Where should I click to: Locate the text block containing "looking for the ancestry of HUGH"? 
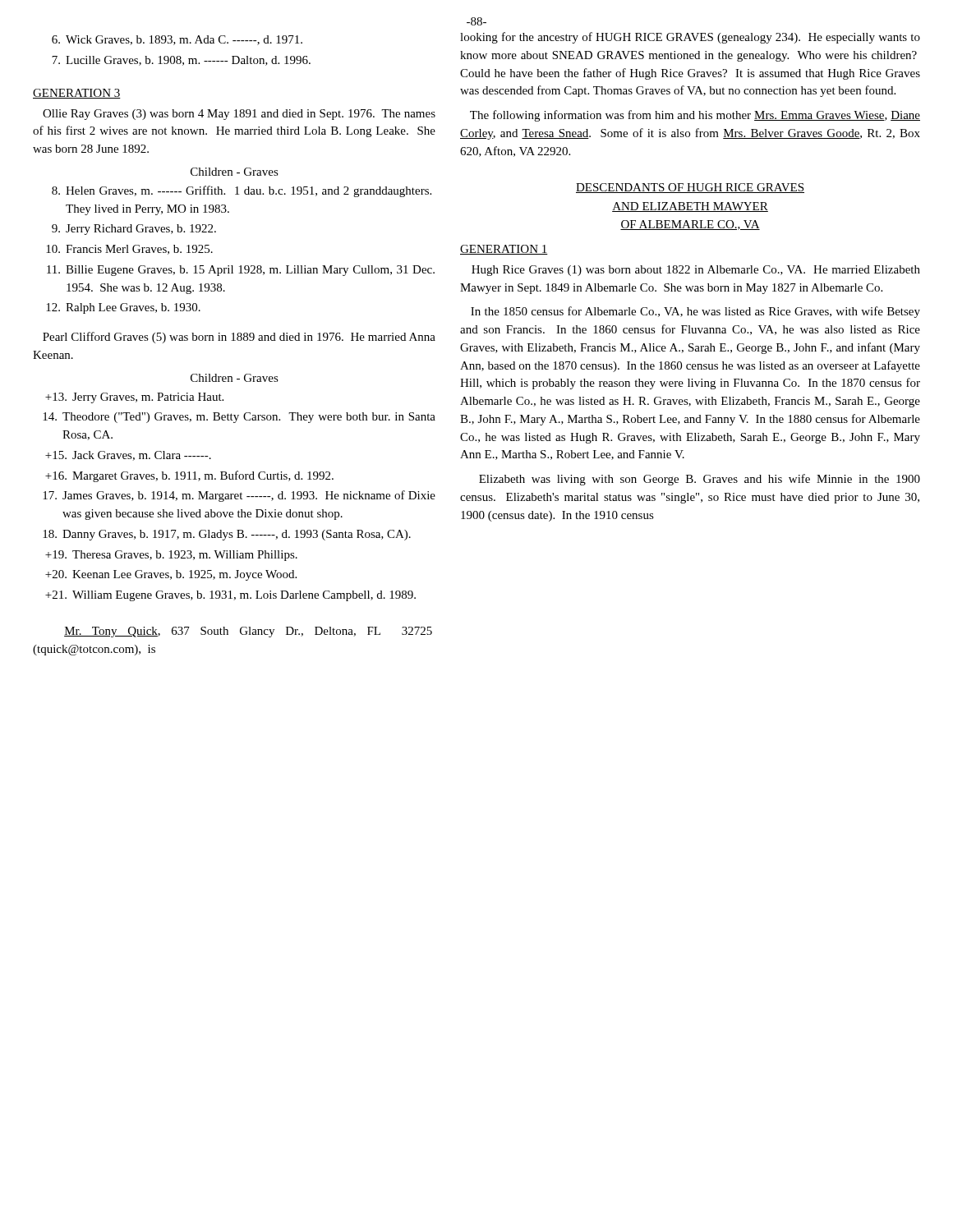690,64
